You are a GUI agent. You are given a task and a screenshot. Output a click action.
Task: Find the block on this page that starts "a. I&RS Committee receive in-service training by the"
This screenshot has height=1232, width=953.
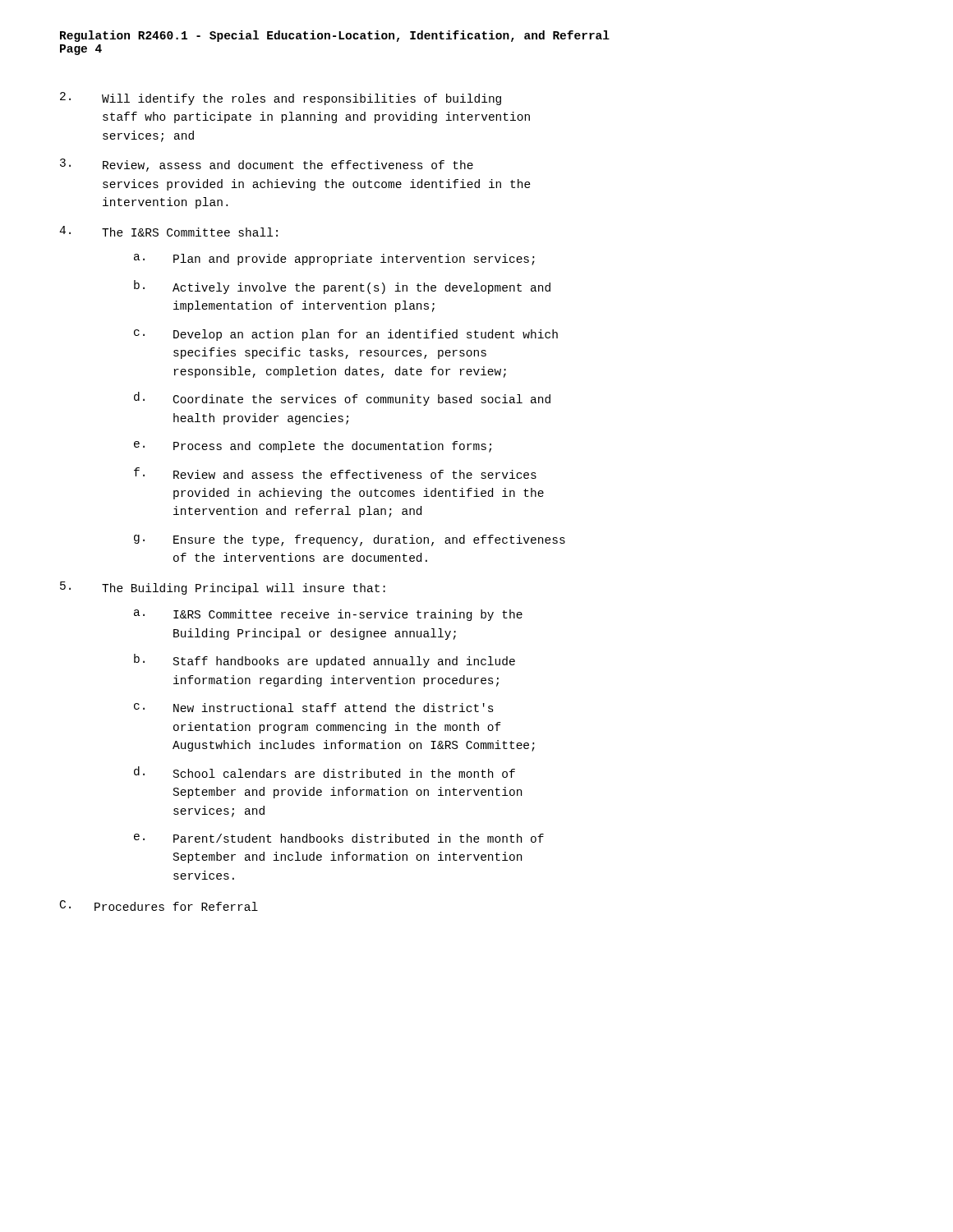point(513,625)
